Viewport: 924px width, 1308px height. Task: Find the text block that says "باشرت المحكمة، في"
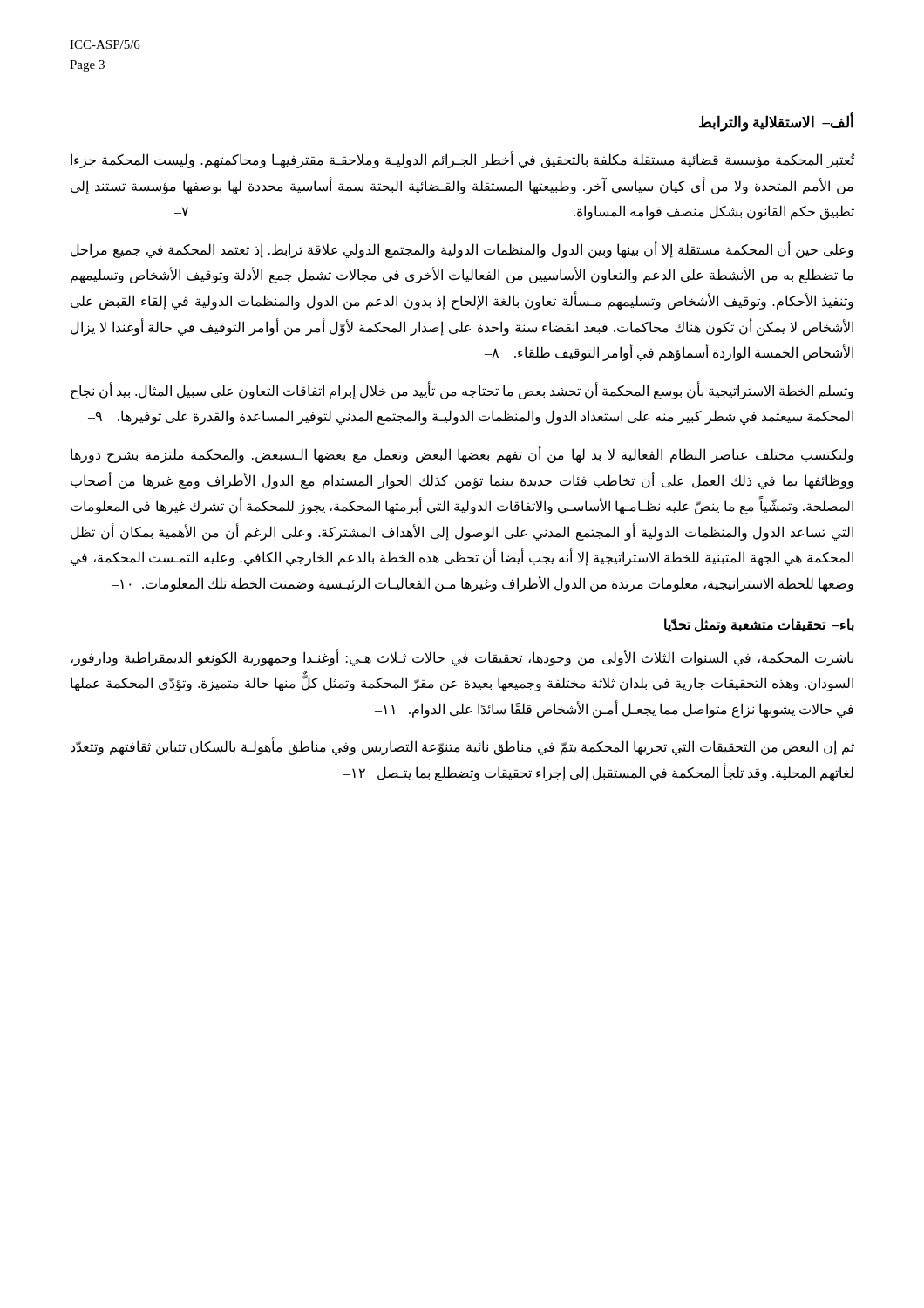coord(462,683)
